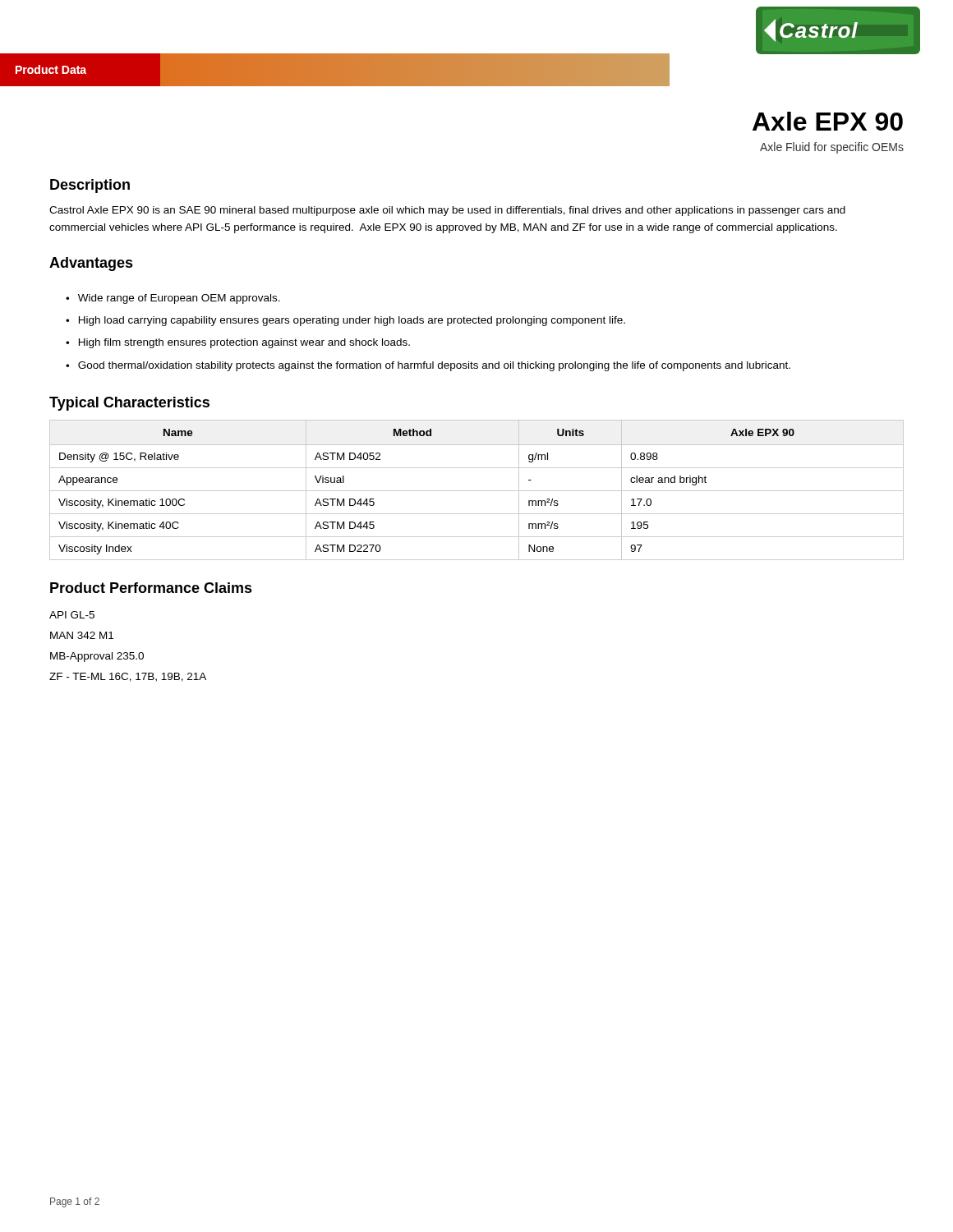Select the text block that reads "Castrol Axle EPX 90 is an SAE"
The height and width of the screenshot is (1232, 953).
[447, 218]
